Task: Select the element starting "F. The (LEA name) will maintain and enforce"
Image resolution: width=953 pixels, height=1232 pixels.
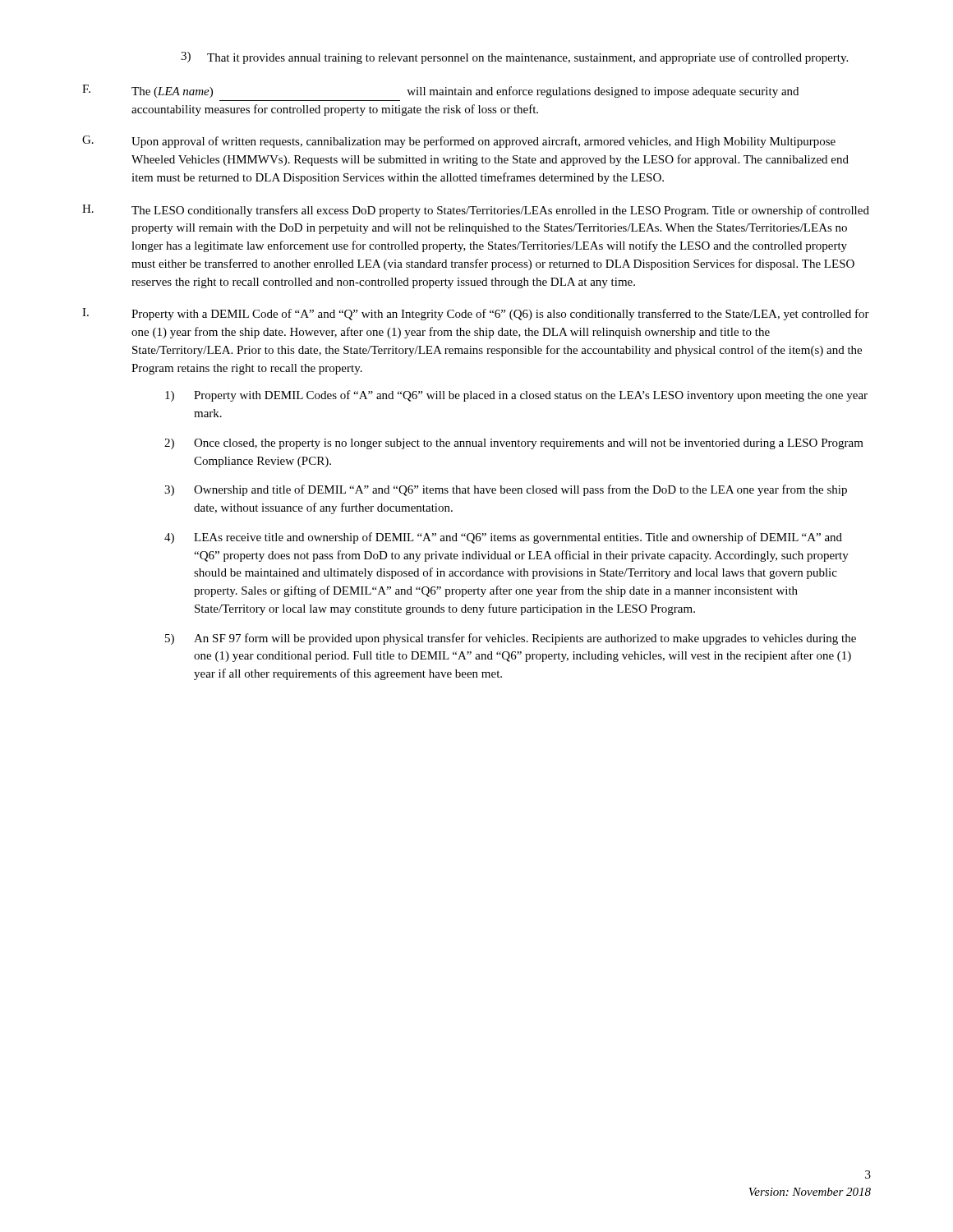Action: coord(476,100)
